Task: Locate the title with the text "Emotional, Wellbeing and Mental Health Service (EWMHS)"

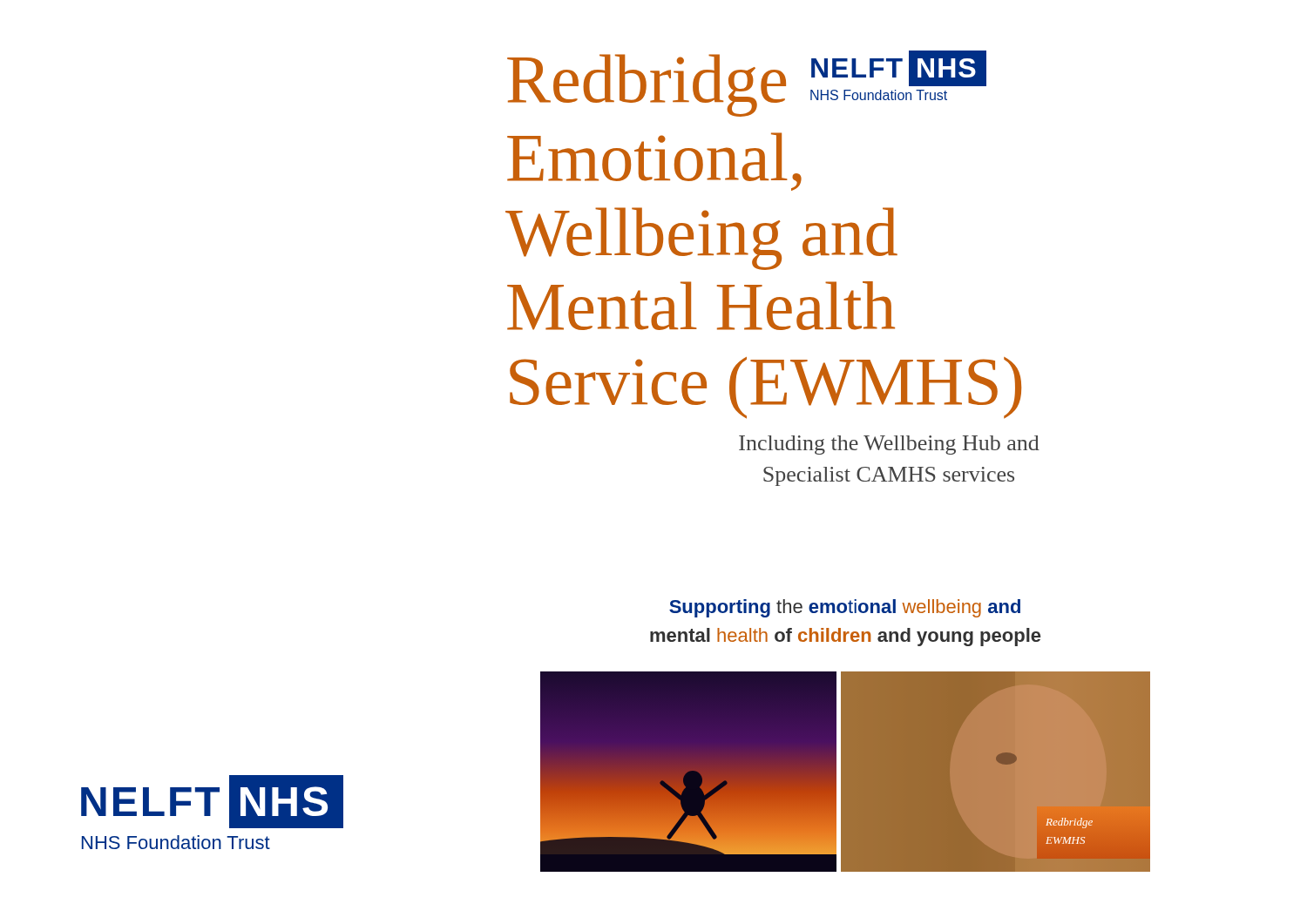Action: (x=889, y=269)
